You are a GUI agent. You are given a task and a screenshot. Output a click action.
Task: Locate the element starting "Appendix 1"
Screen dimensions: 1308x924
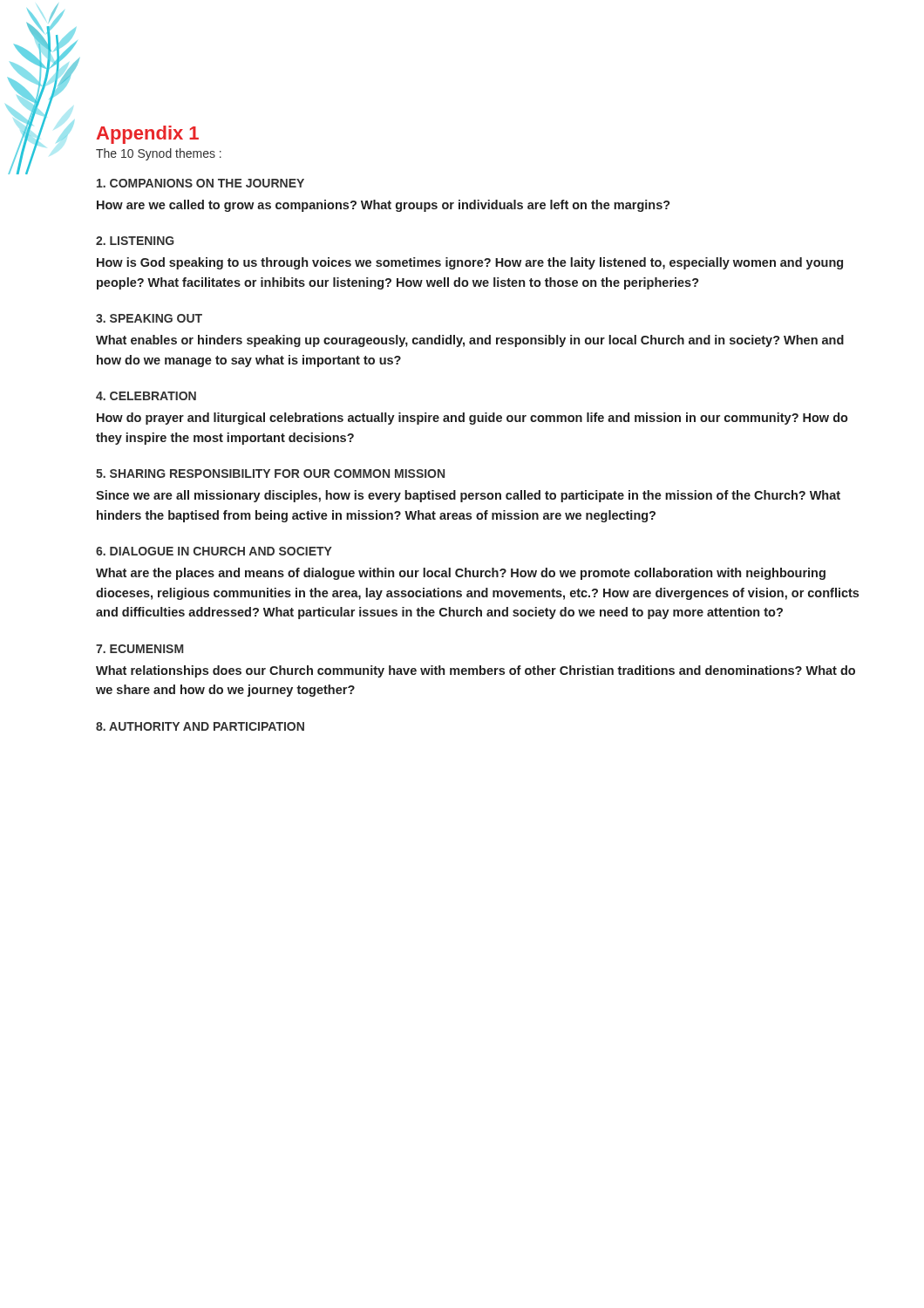point(148,133)
